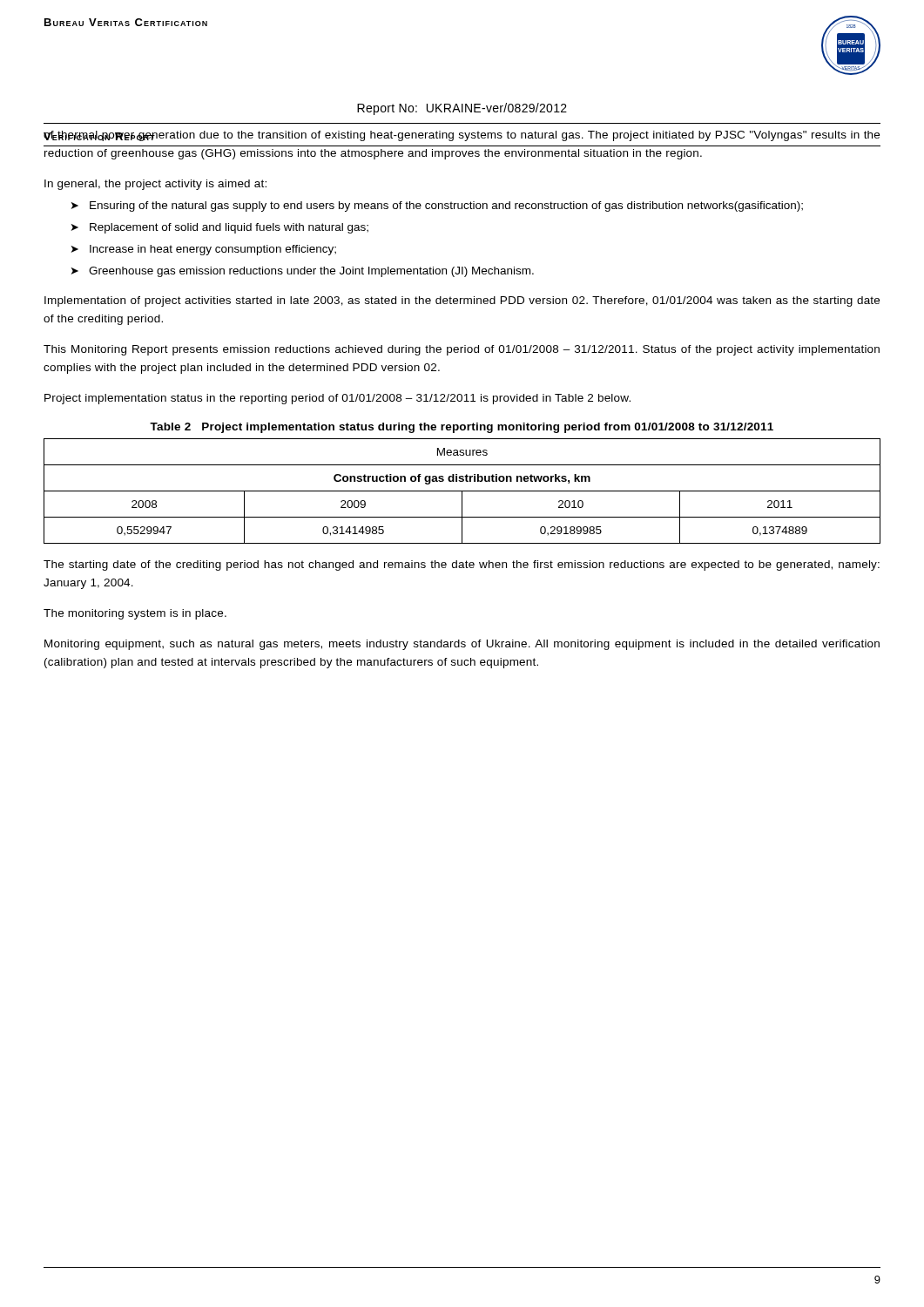The height and width of the screenshot is (1307, 924).
Task: Click the passage that begins "Monitoring equipment, such as natural gas meters, meets"
Action: [x=462, y=652]
